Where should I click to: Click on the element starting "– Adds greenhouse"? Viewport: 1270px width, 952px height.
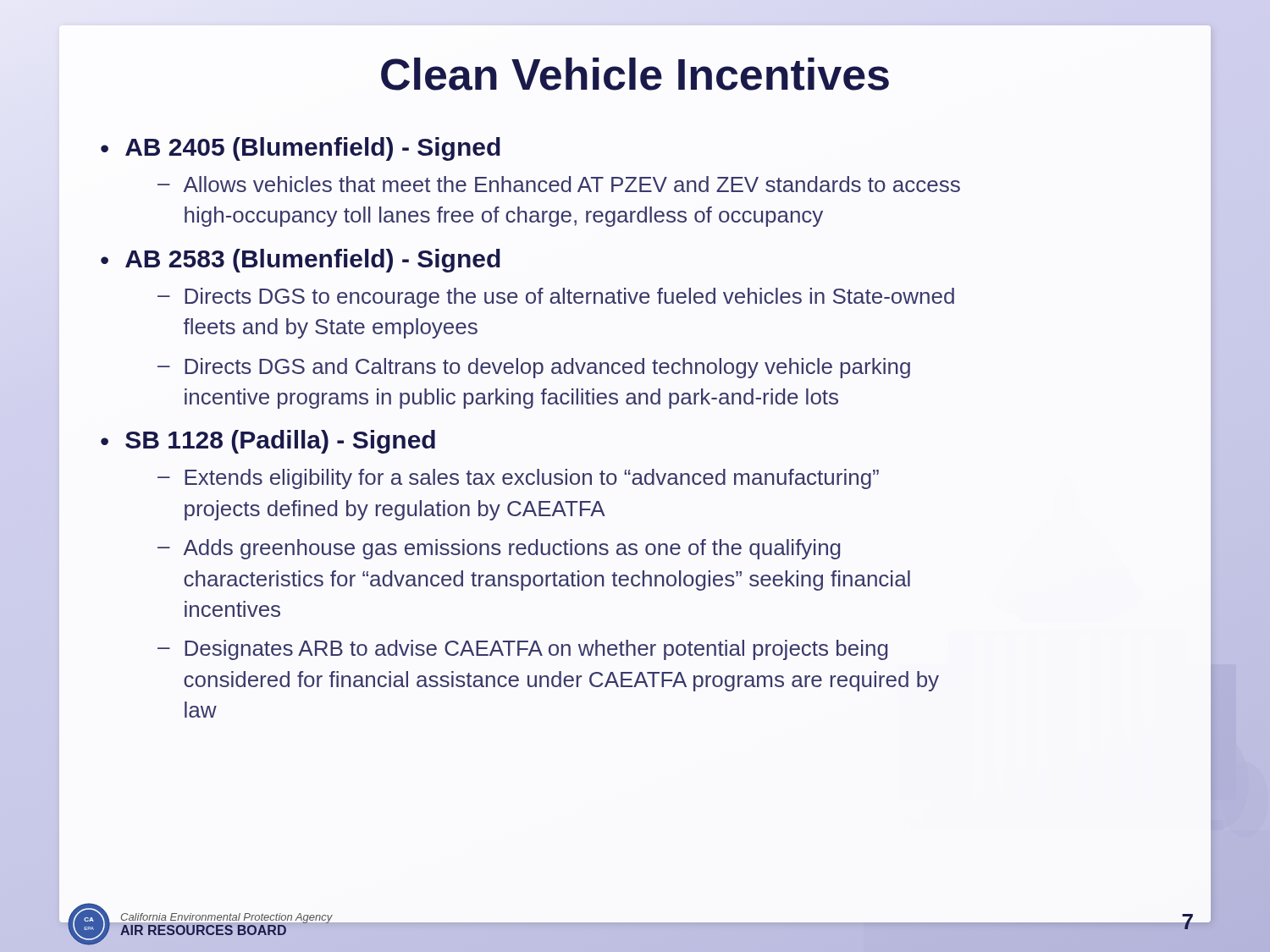(534, 579)
